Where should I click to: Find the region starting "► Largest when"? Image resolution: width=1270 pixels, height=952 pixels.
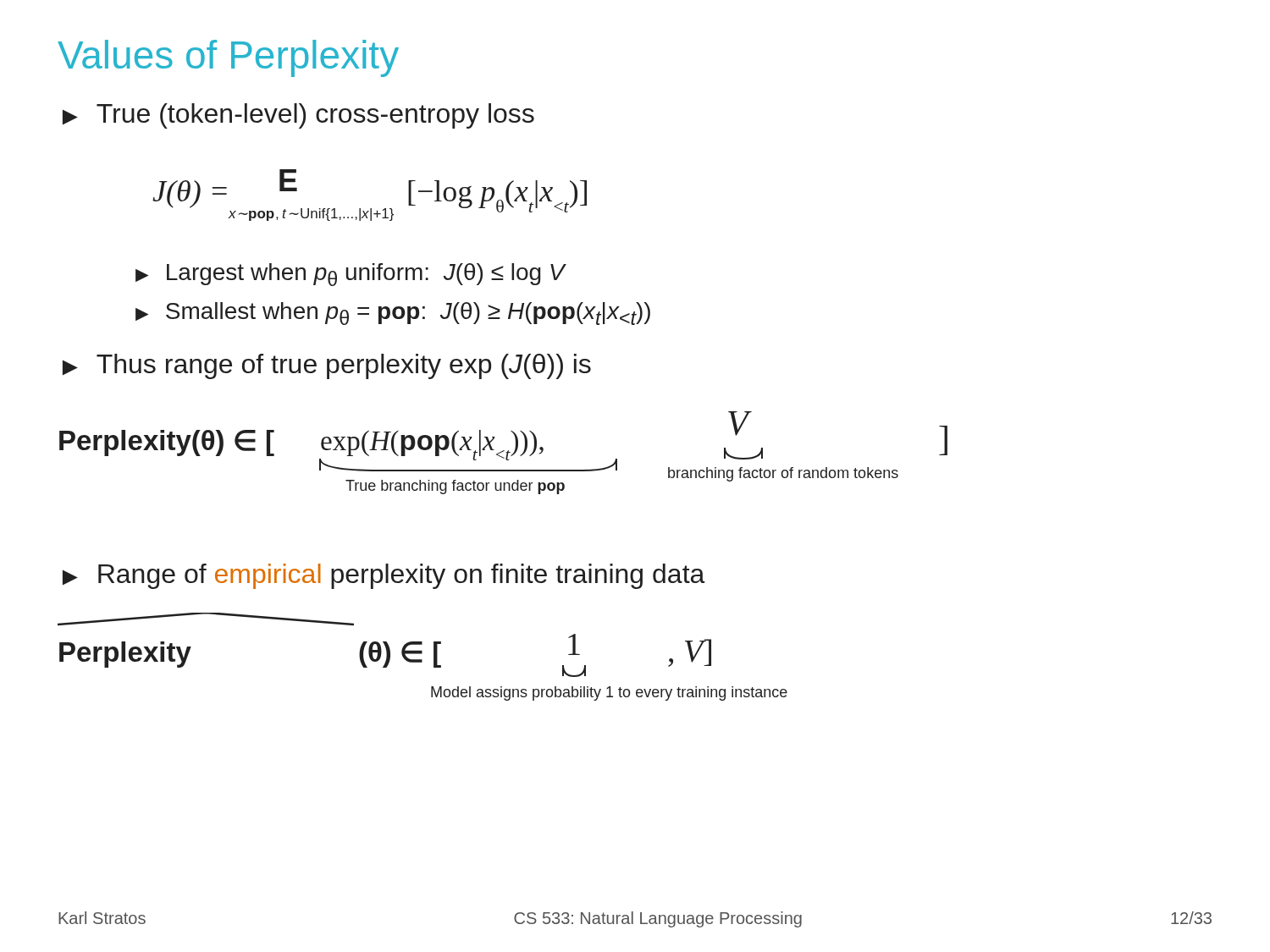pyautogui.click(x=348, y=275)
